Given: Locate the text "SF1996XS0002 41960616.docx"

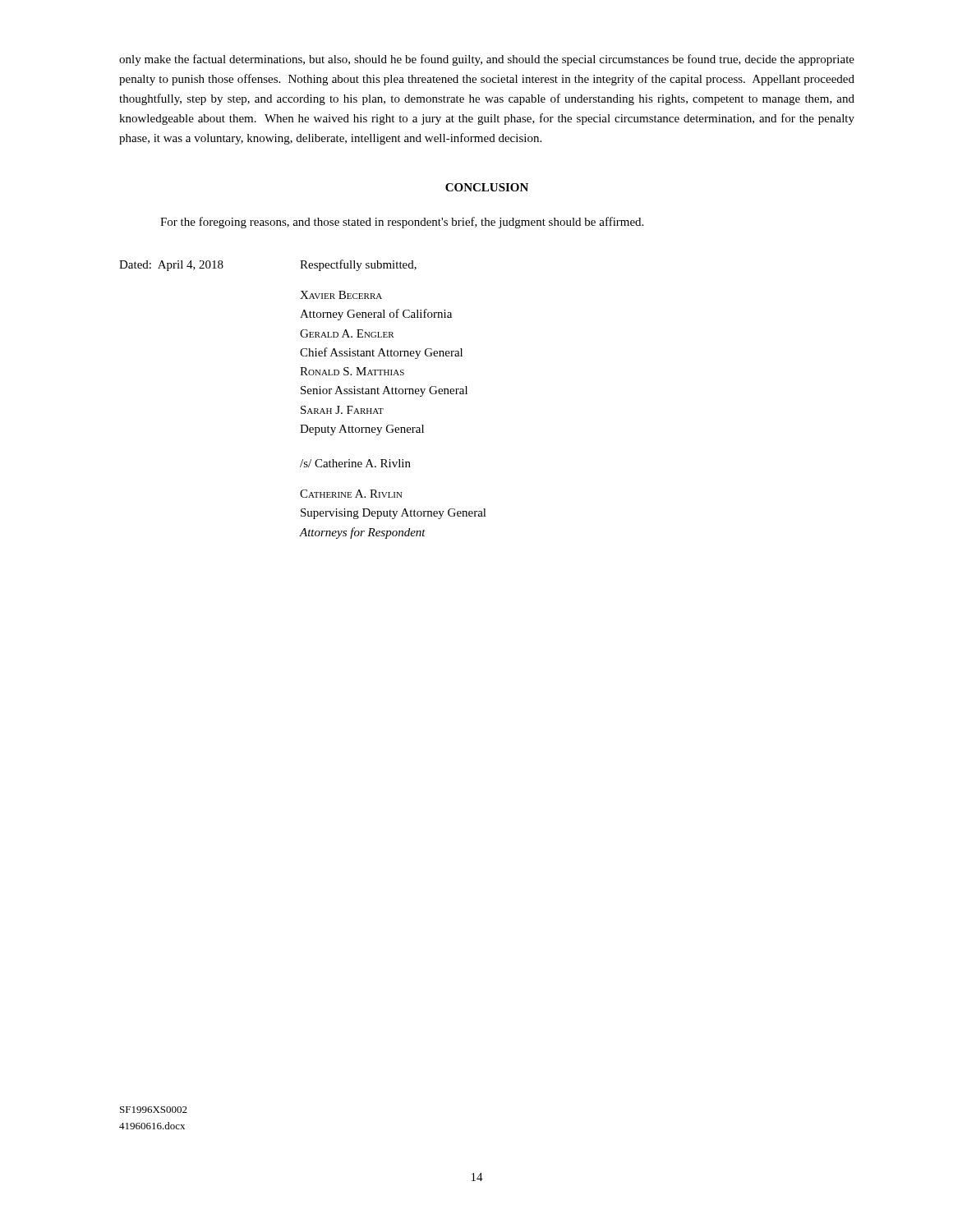Looking at the screenshot, I should click(153, 1117).
